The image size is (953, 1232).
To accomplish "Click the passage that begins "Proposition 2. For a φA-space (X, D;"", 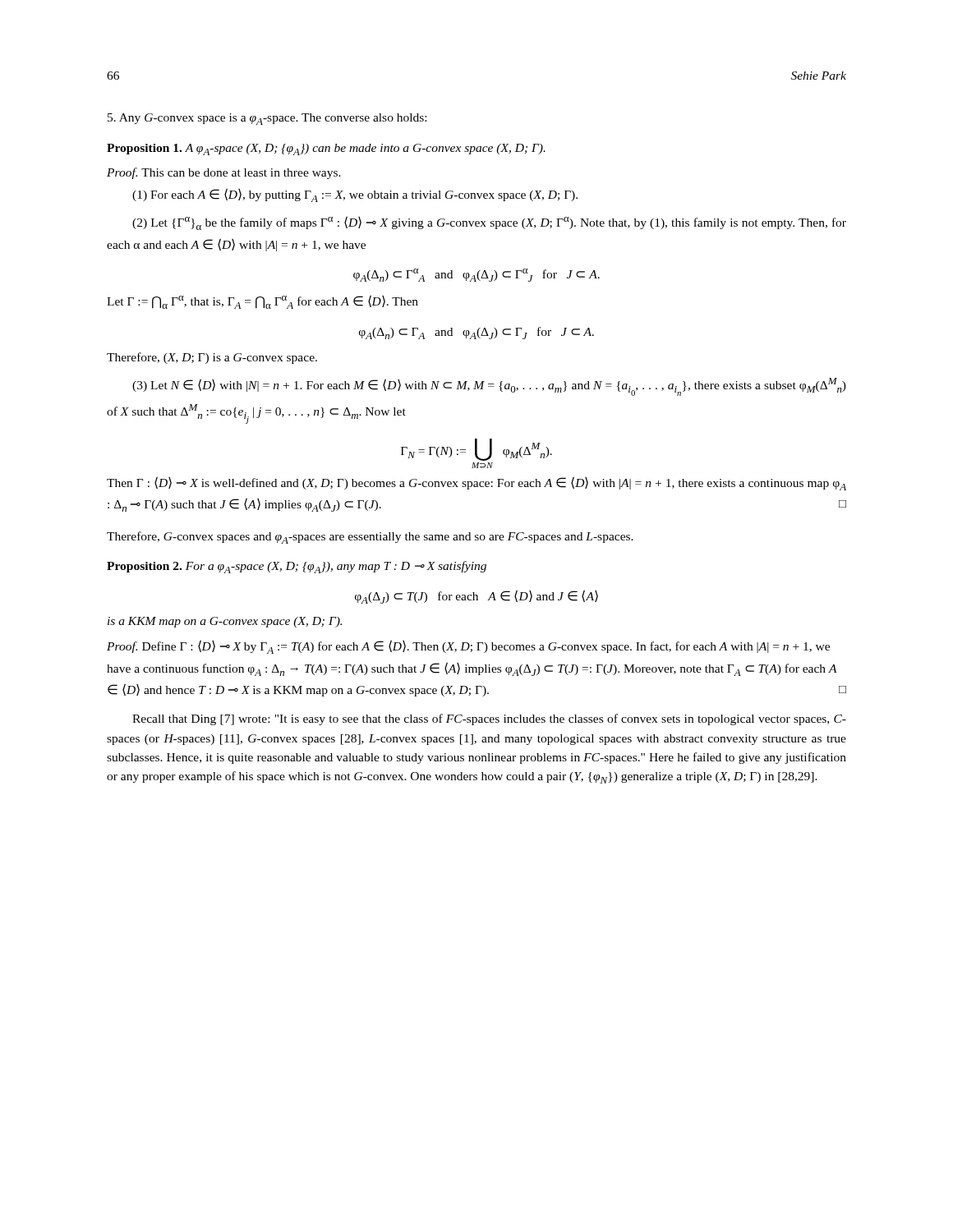I will 297,567.
